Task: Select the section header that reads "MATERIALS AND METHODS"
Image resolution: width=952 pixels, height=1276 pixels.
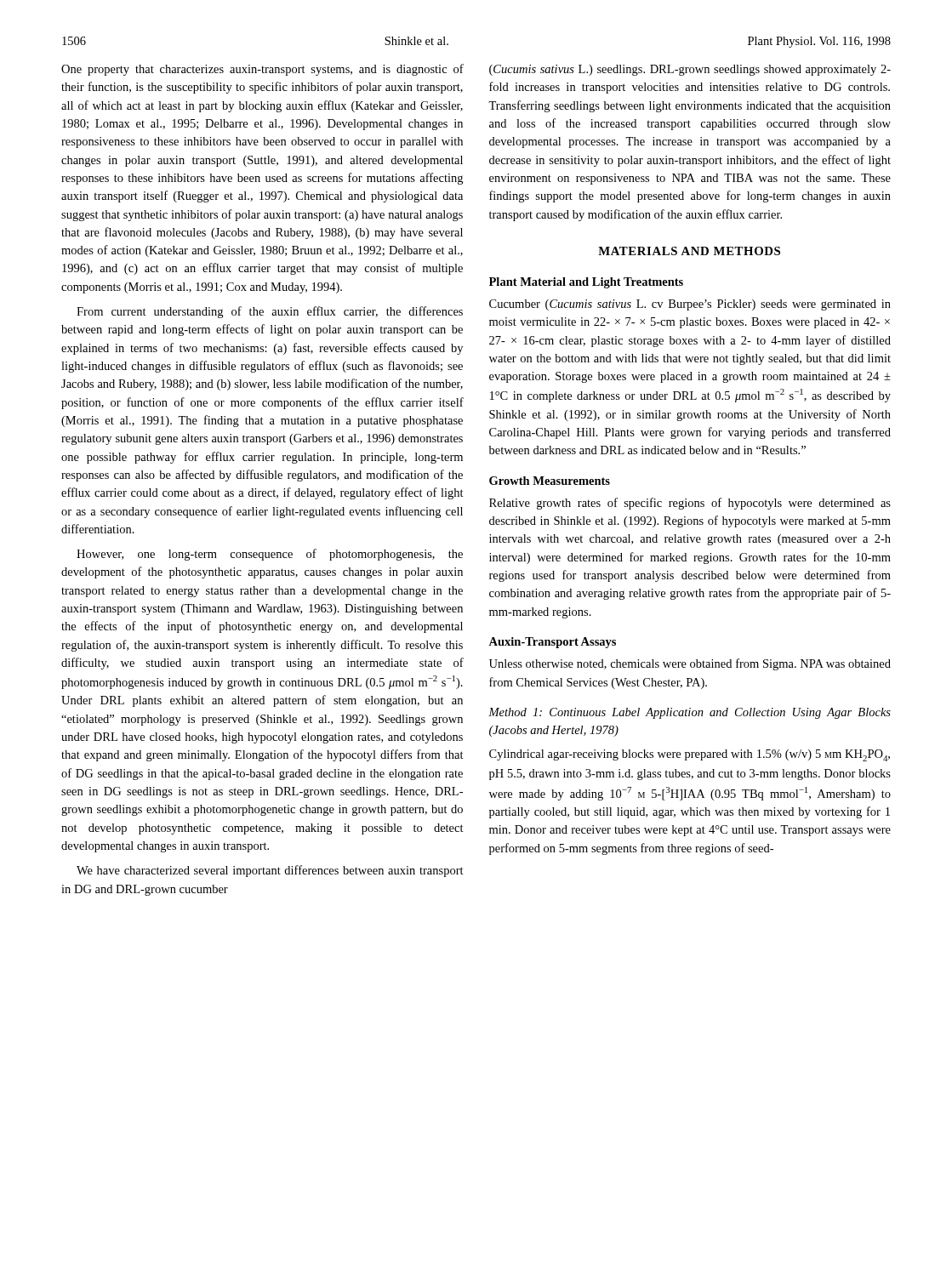Action: (x=690, y=251)
